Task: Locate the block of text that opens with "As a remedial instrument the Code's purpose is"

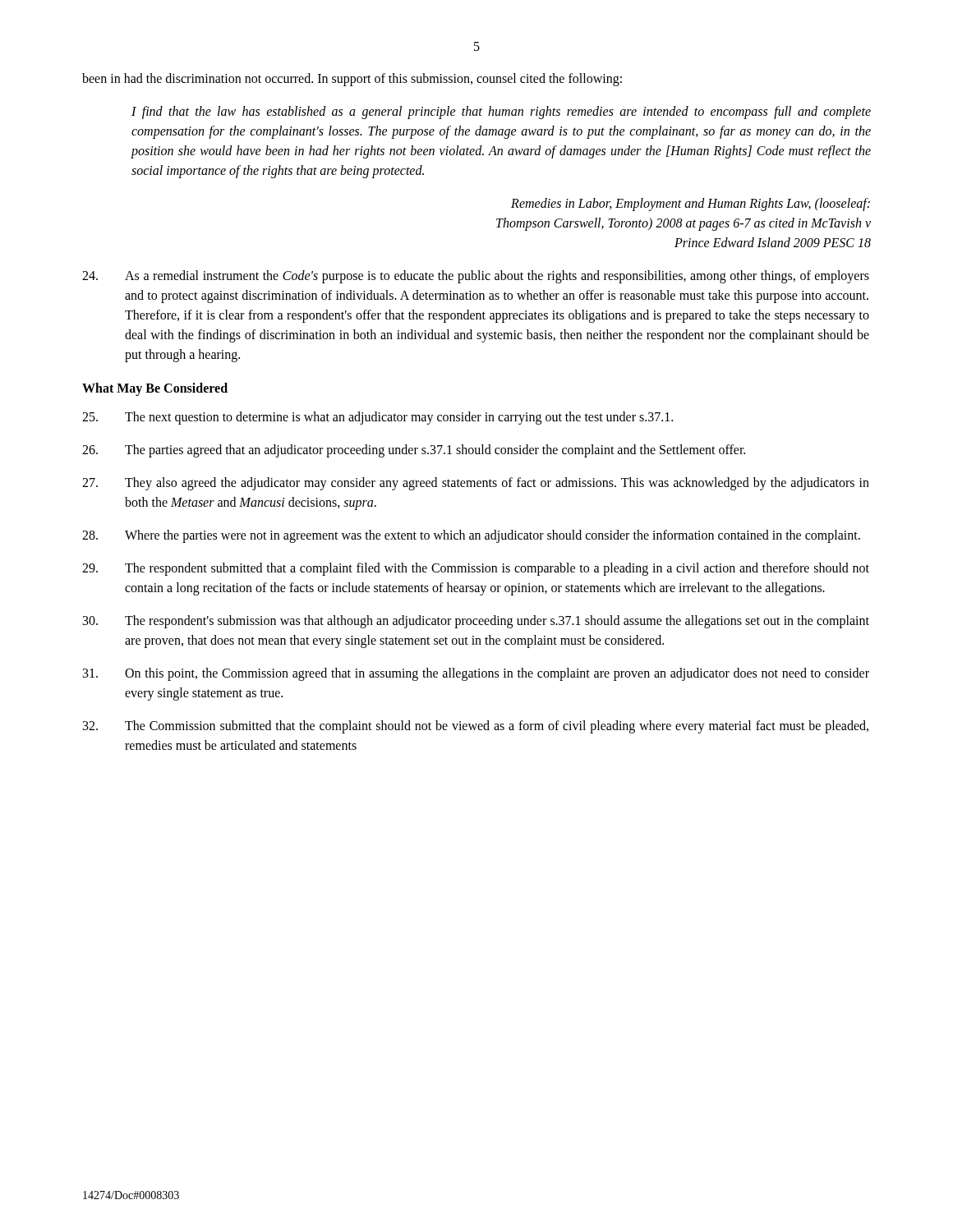Action: [x=476, y=315]
